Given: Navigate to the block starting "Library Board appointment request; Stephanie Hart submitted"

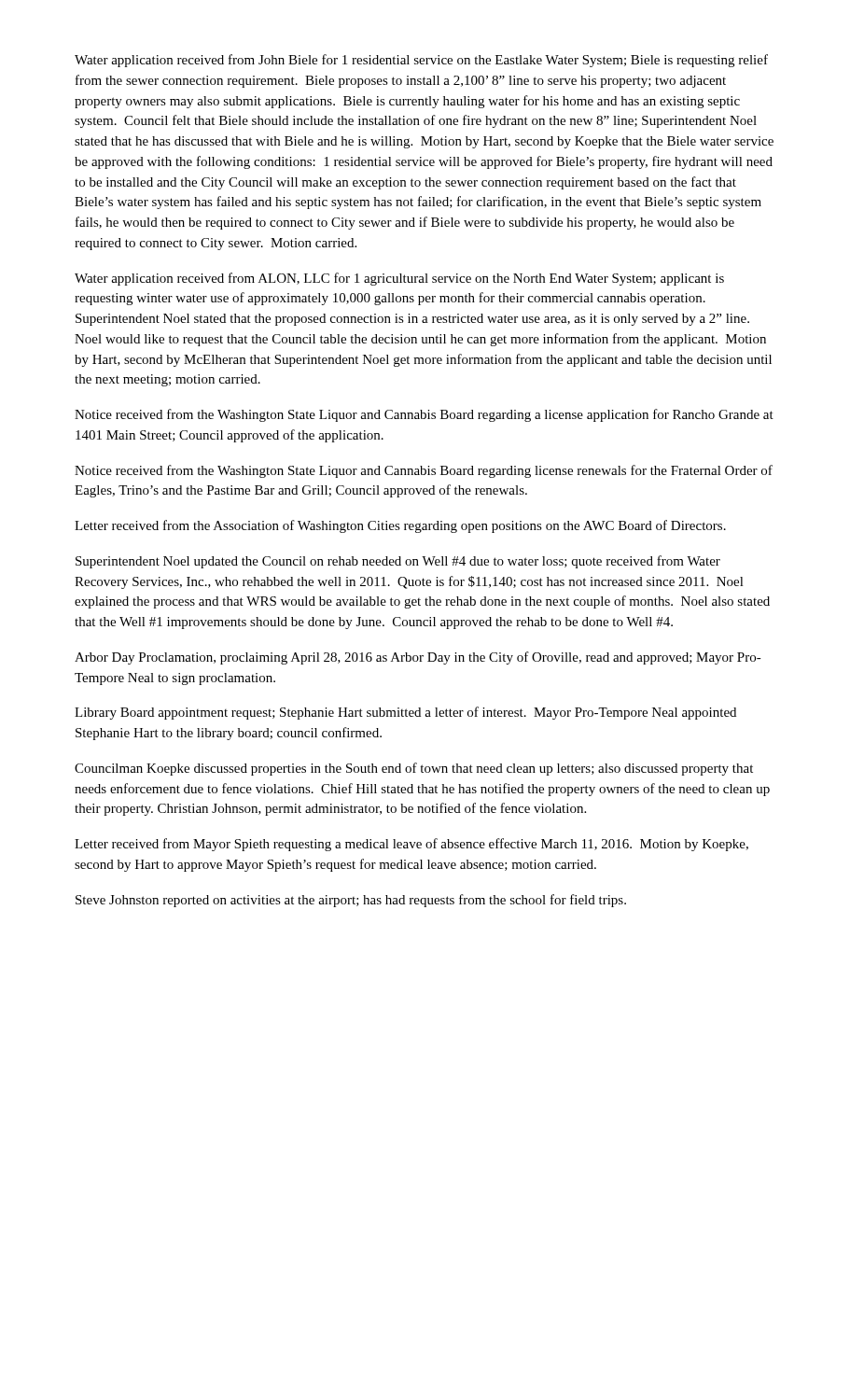Looking at the screenshot, I should tap(406, 723).
